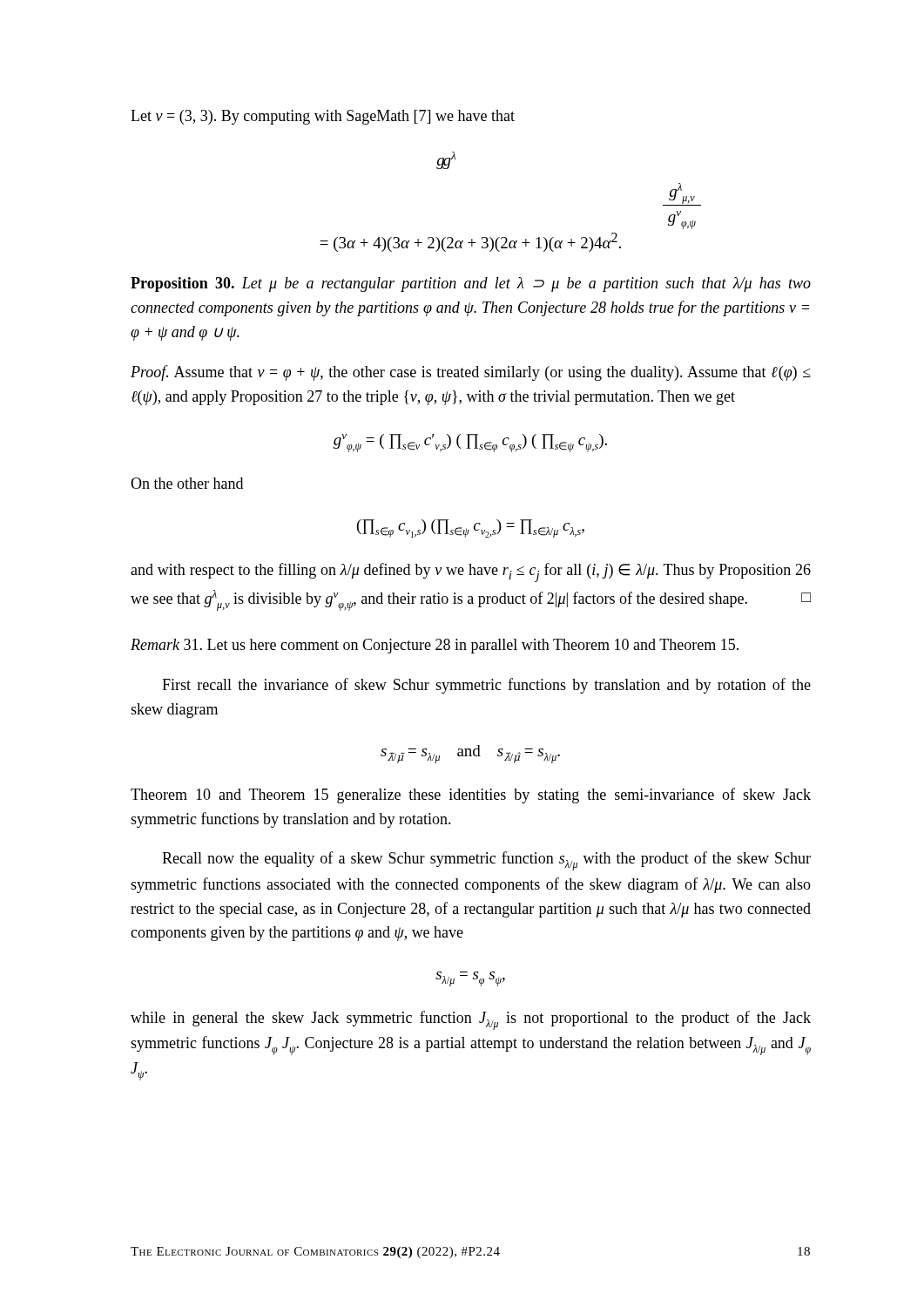
Task: Select the text block containing "First recall the invariance of skew Schur"
Action: [x=471, y=697]
